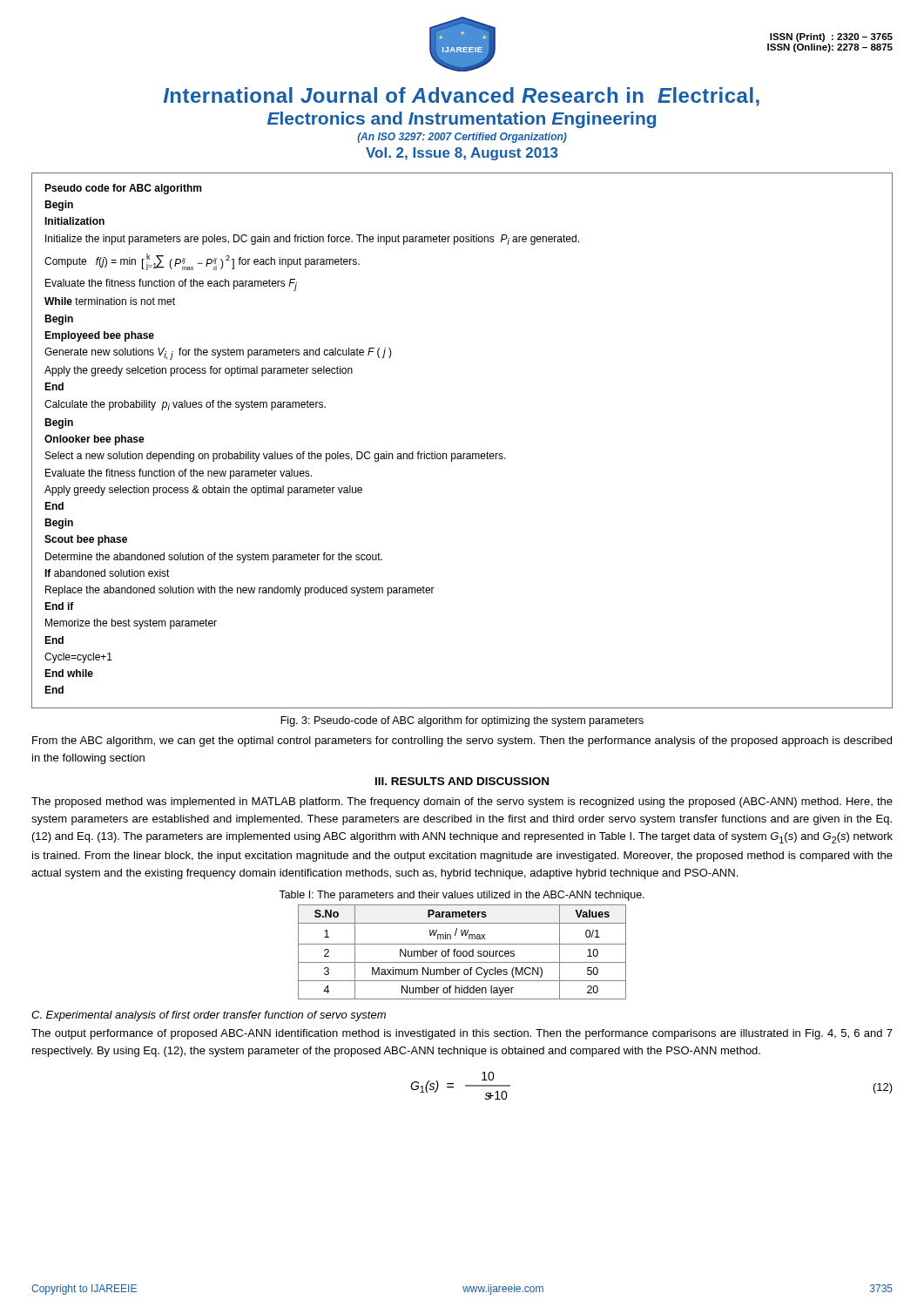The height and width of the screenshot is (1307, 924).
Task: Locate the formula with the text "G1(s) = 10 s +10 (12)"
Action: point(487,1085)
